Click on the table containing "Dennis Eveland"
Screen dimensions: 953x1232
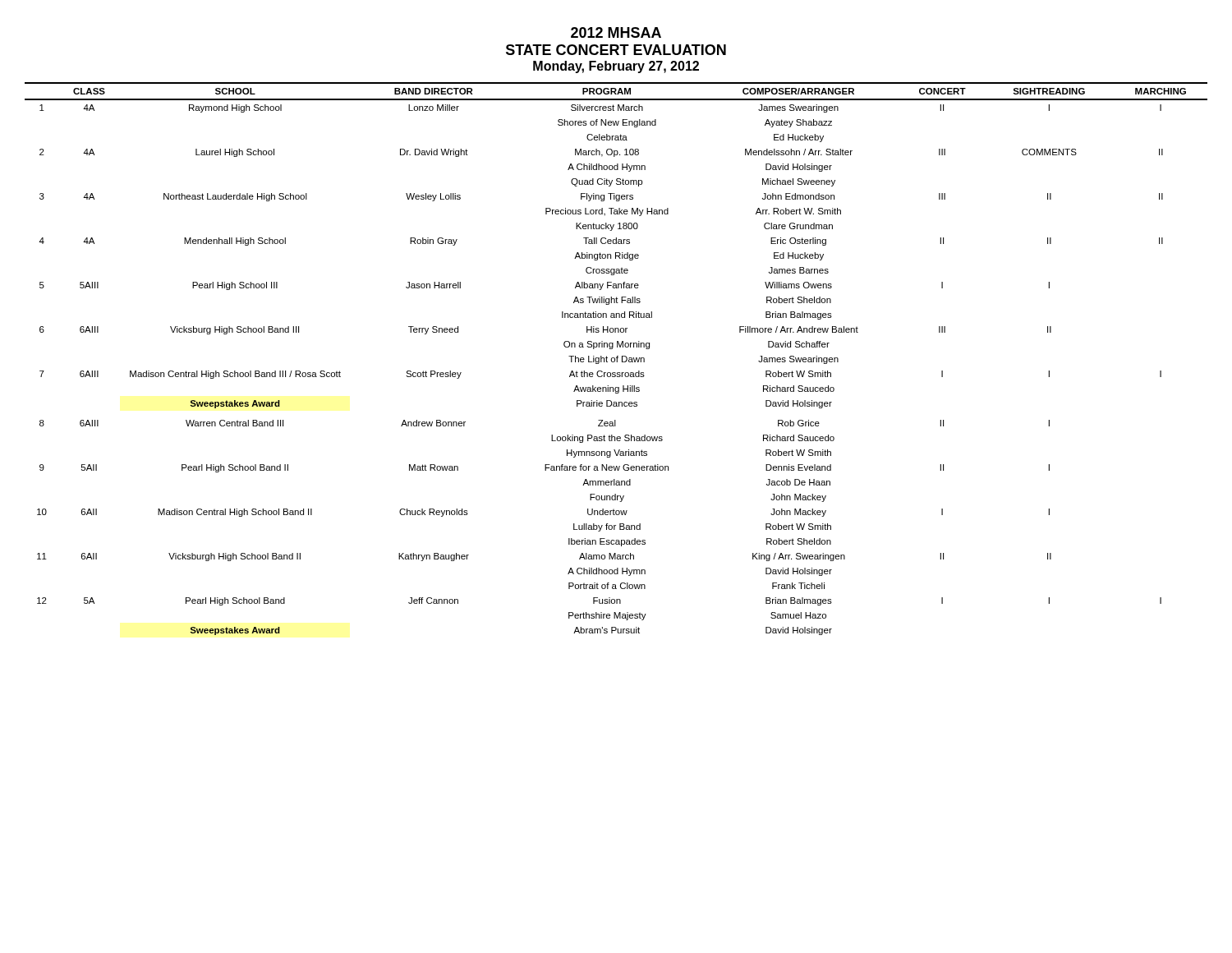click(616, 362)
